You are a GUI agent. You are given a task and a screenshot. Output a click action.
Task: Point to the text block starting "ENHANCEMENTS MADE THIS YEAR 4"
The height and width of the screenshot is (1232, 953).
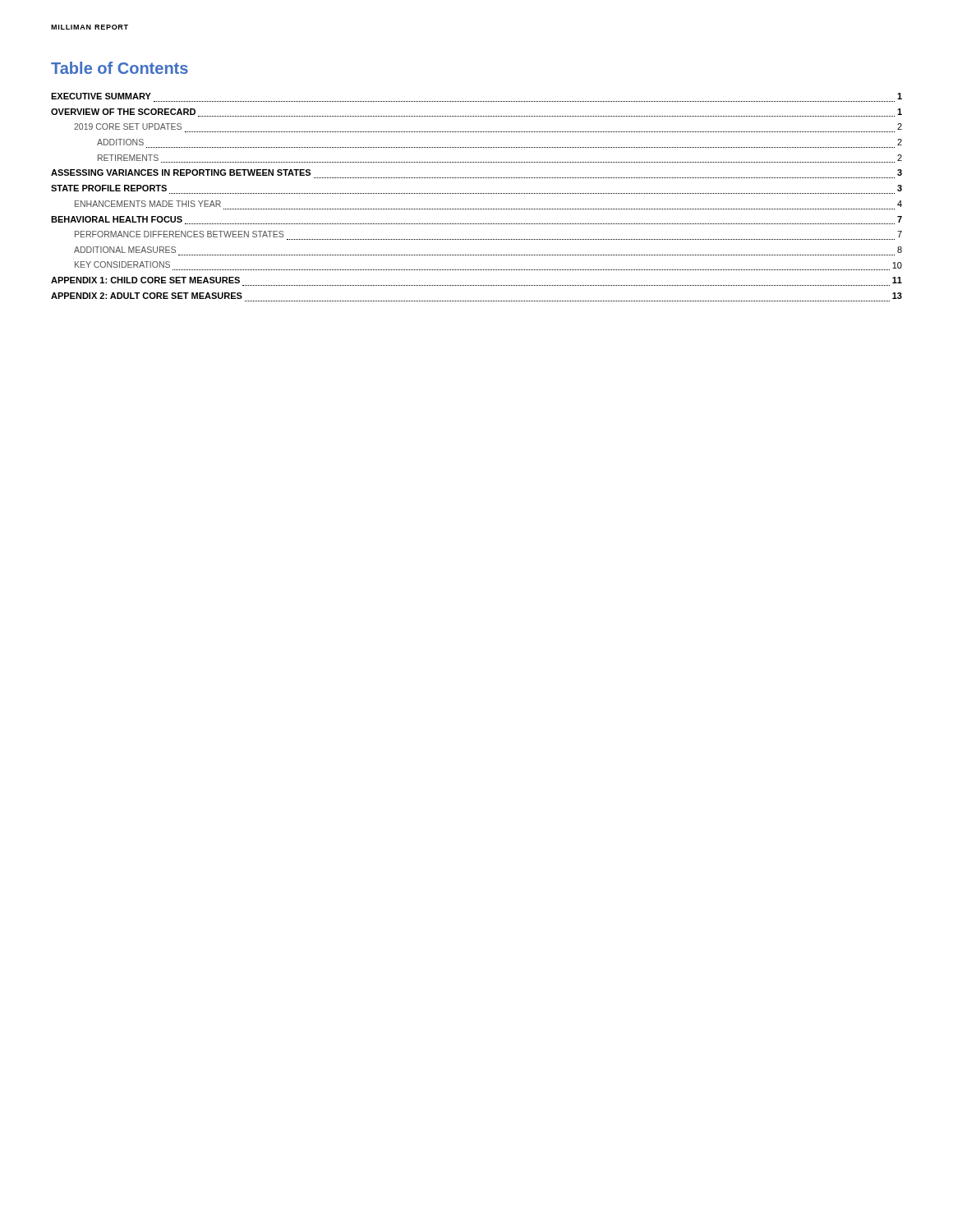[476, 204]
